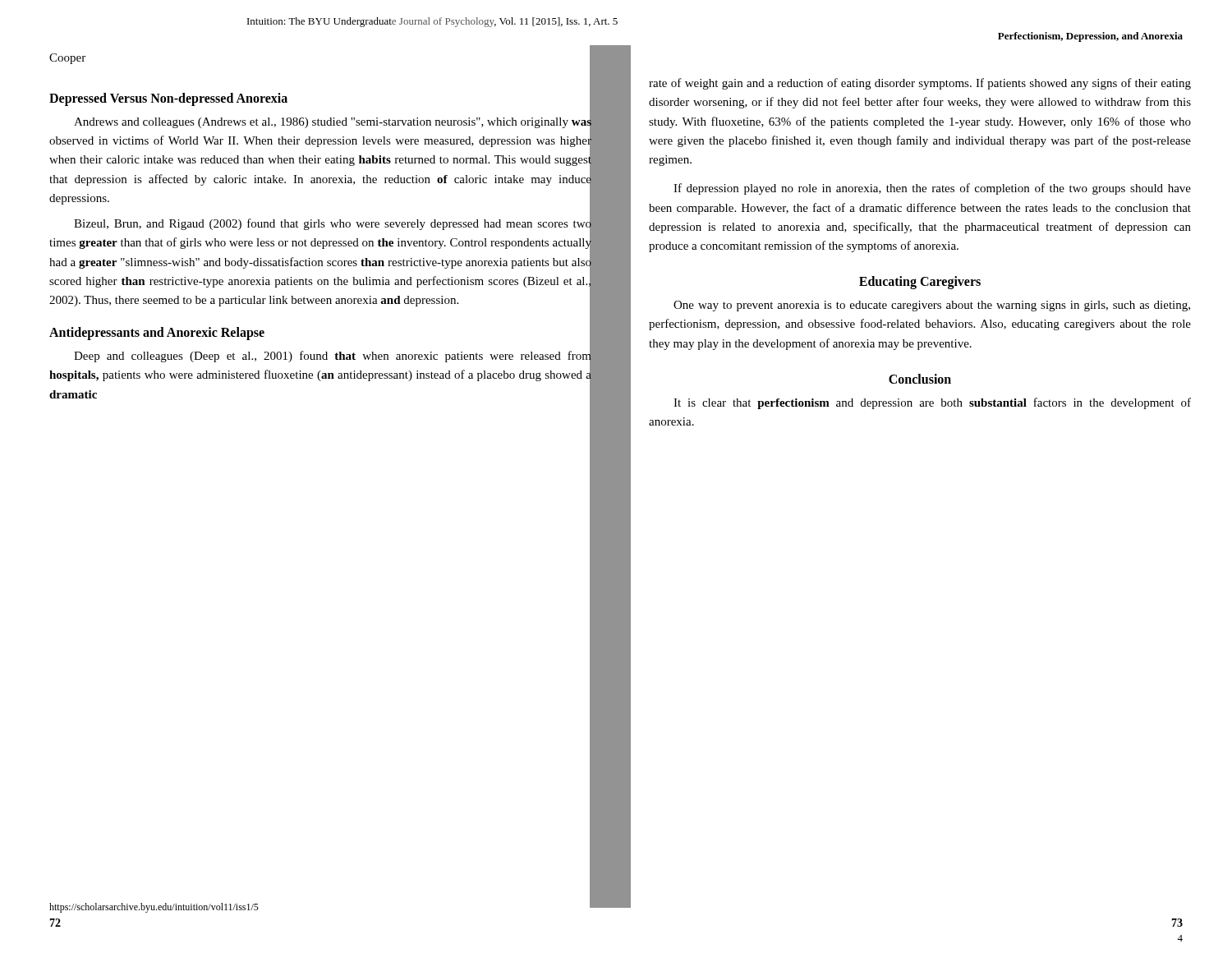Screen dimensions: 953x1232
Task: Point to the block beginning "If depression played"
Action: pos(920,217)
